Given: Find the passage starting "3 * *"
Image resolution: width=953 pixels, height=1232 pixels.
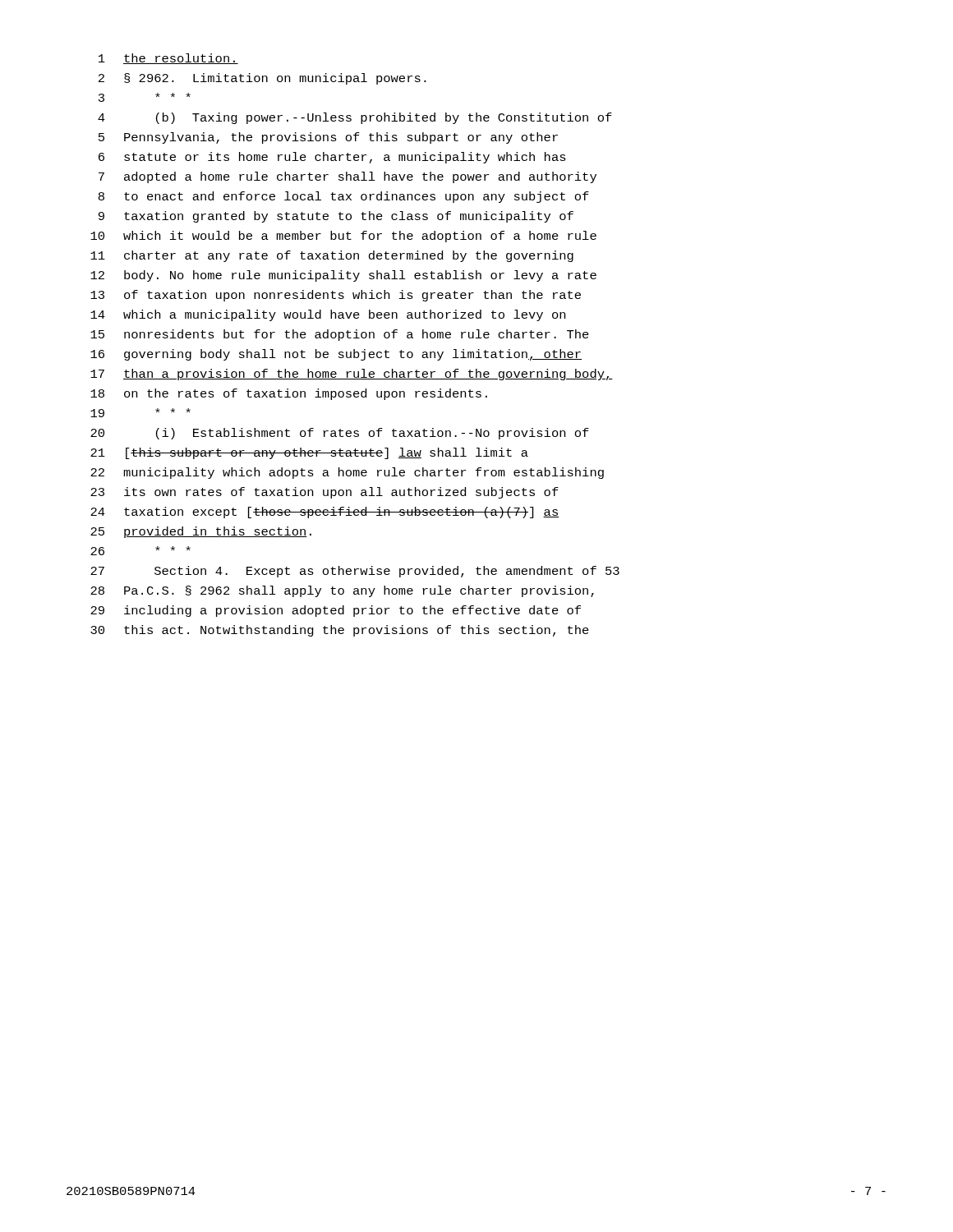Looking at the screenshot, I should [101, 97].
